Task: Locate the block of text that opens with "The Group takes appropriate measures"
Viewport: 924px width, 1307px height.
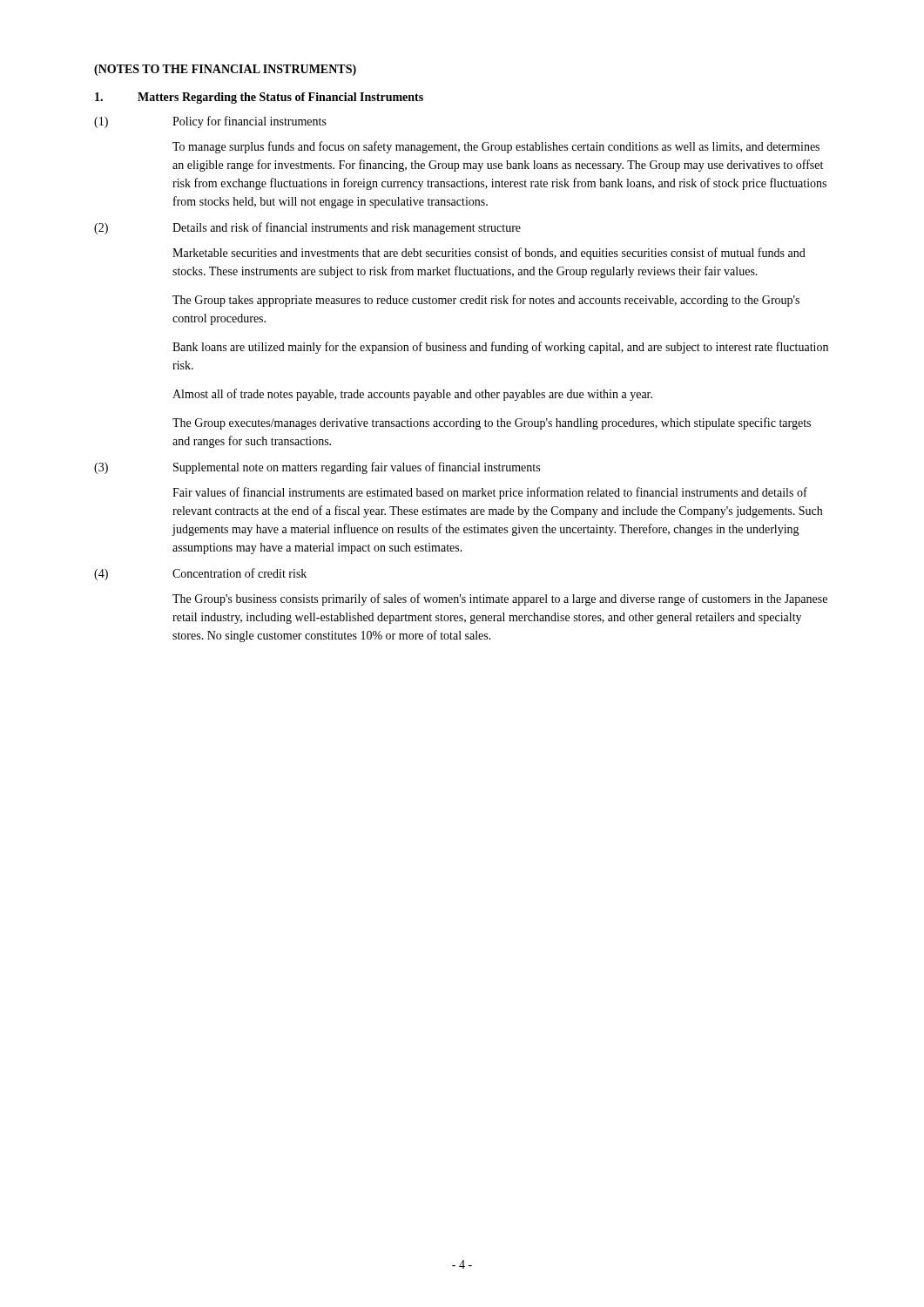Action: point(486,309)
